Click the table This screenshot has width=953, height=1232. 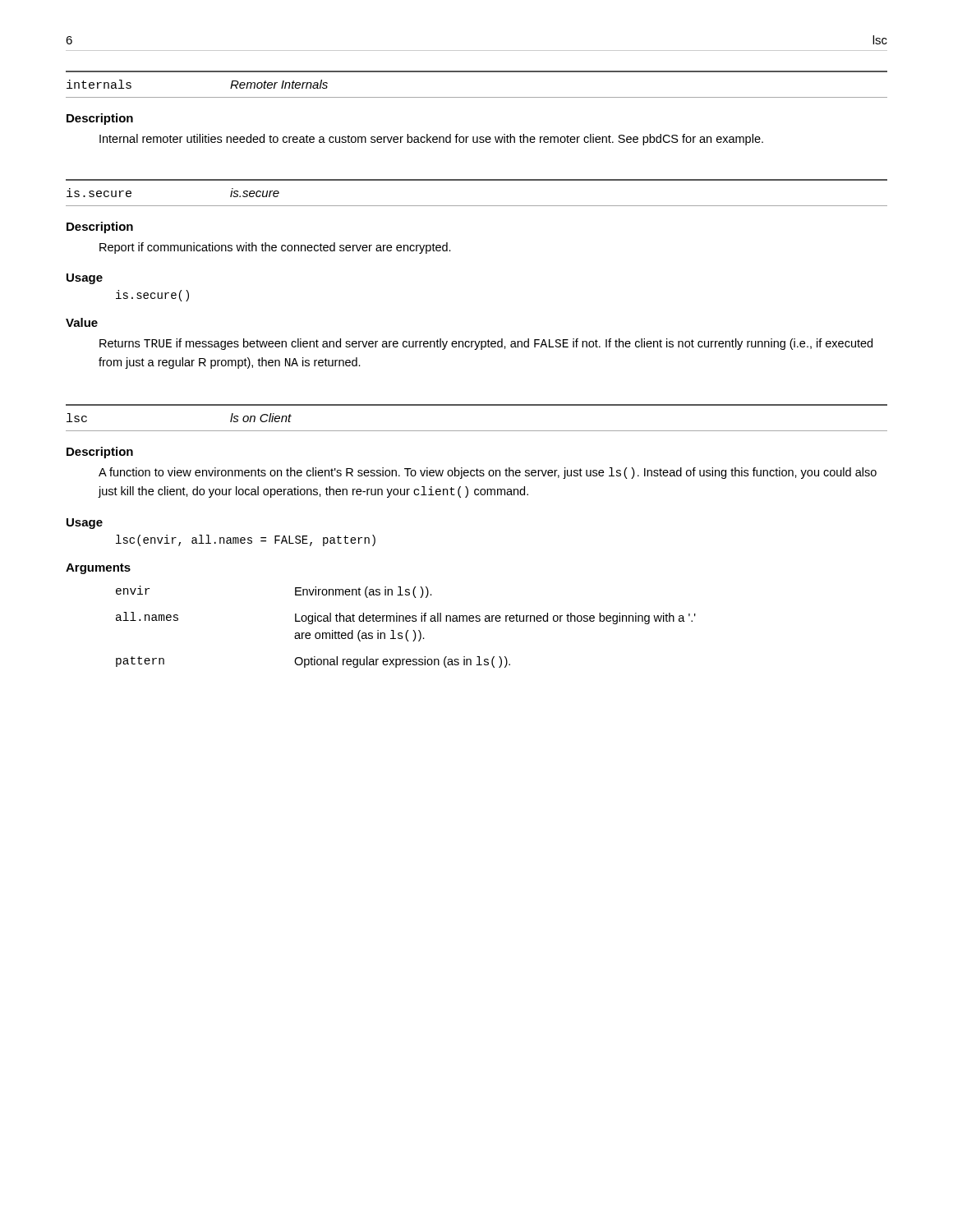(x=476, y=629)
